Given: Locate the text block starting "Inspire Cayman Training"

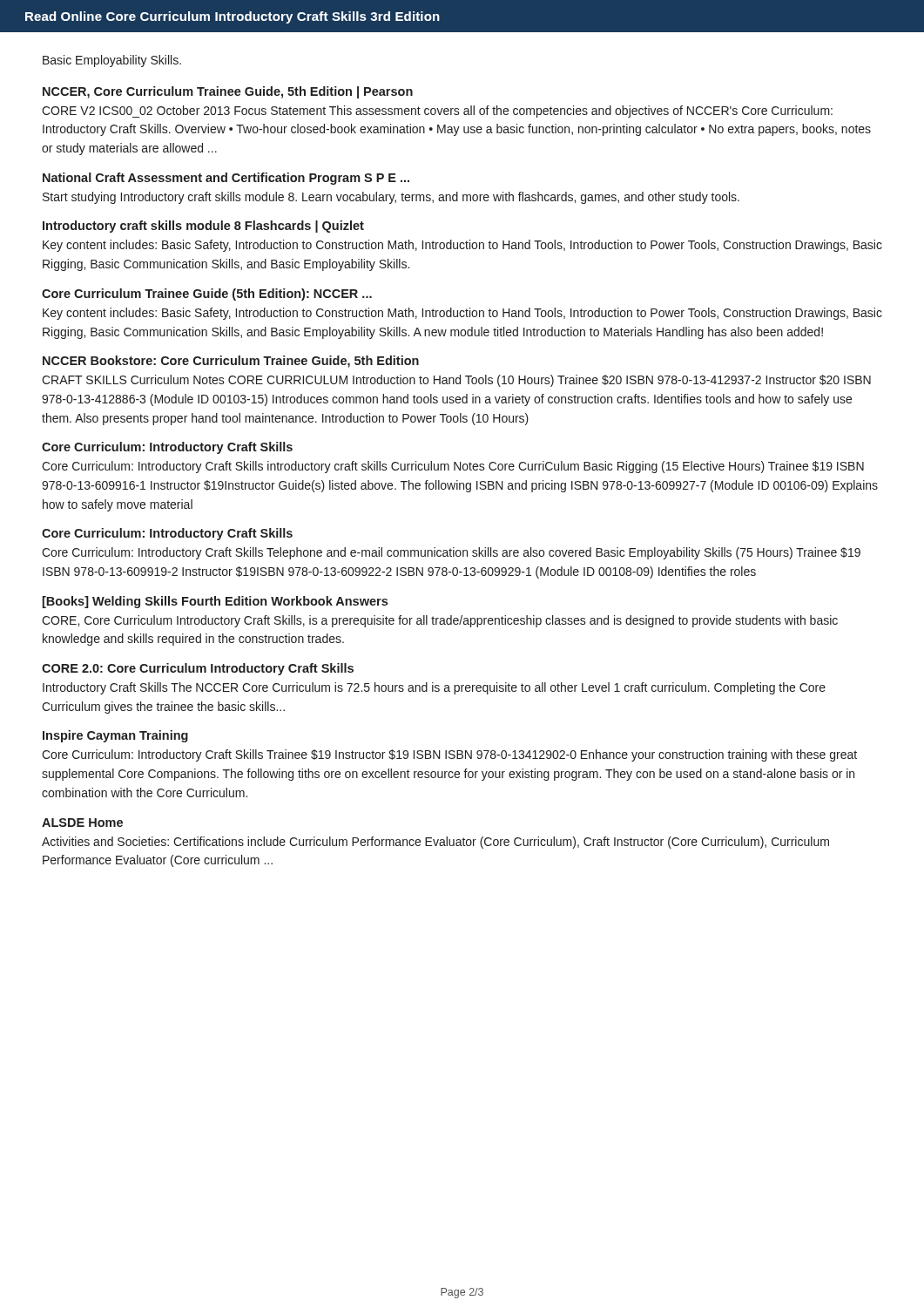Looking at the screenshot, I should tap(115, 736).
